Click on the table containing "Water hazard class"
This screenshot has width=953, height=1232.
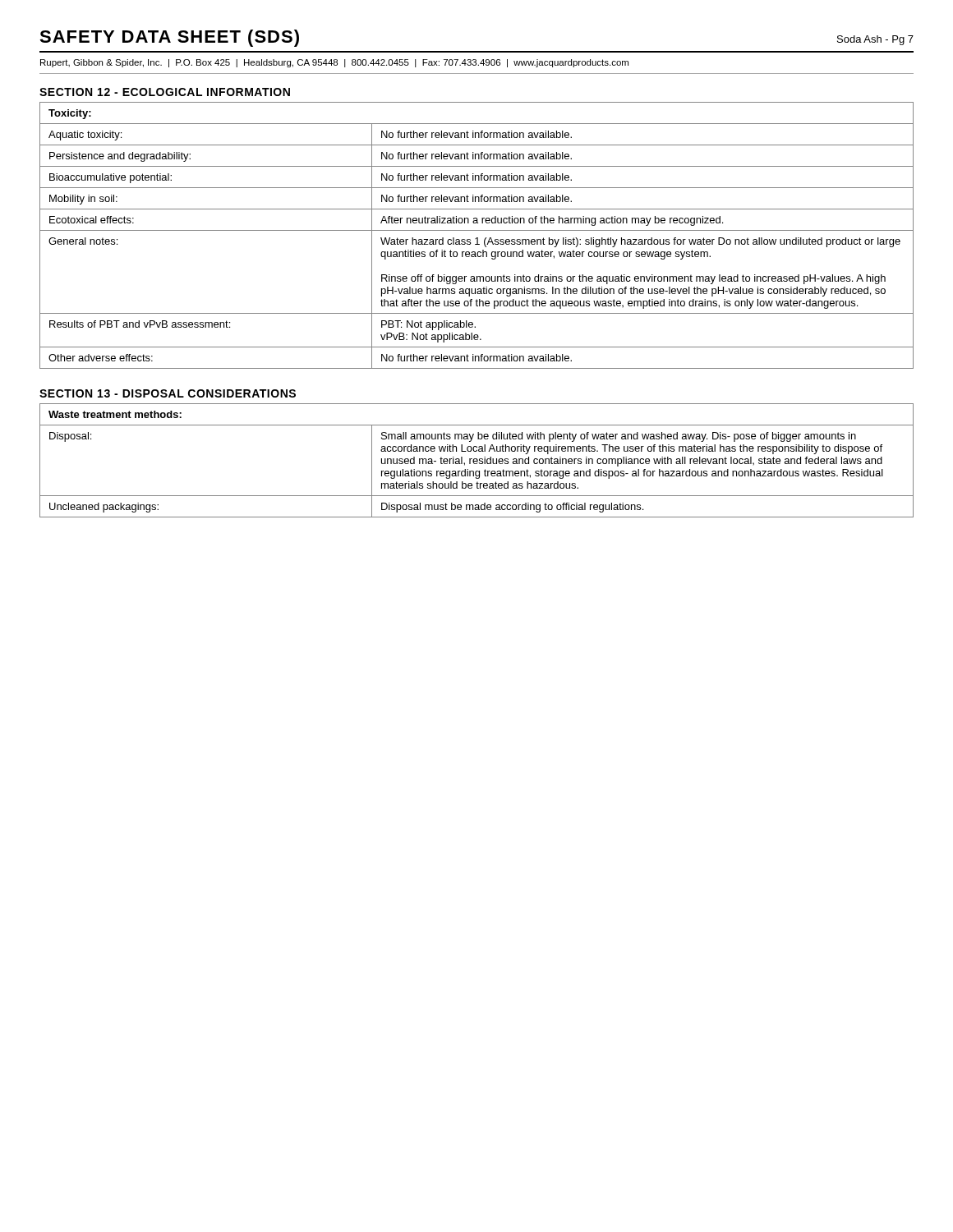tap(476, 235)
